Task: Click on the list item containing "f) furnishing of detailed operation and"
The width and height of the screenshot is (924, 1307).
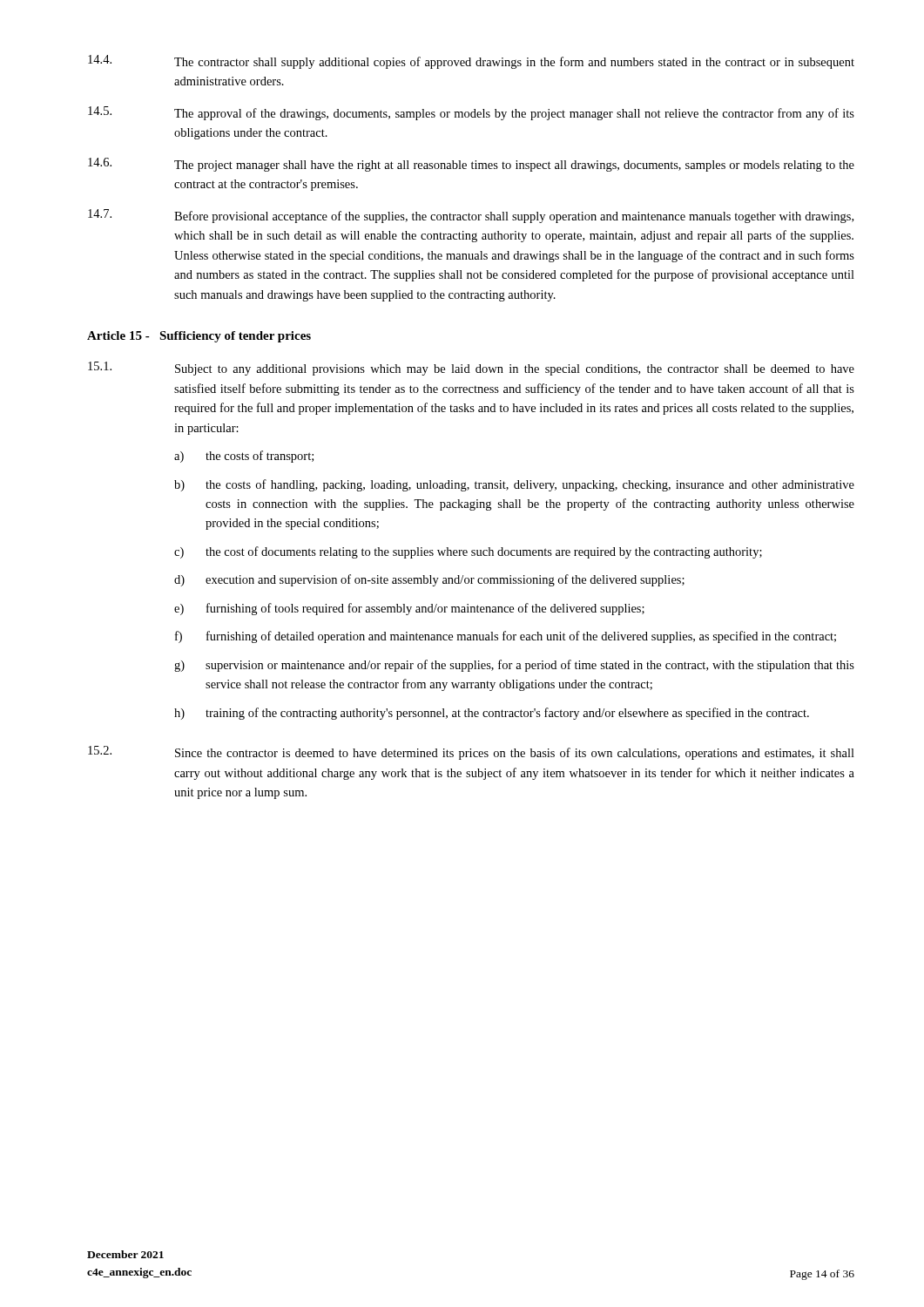Action: tap(514, 637)
